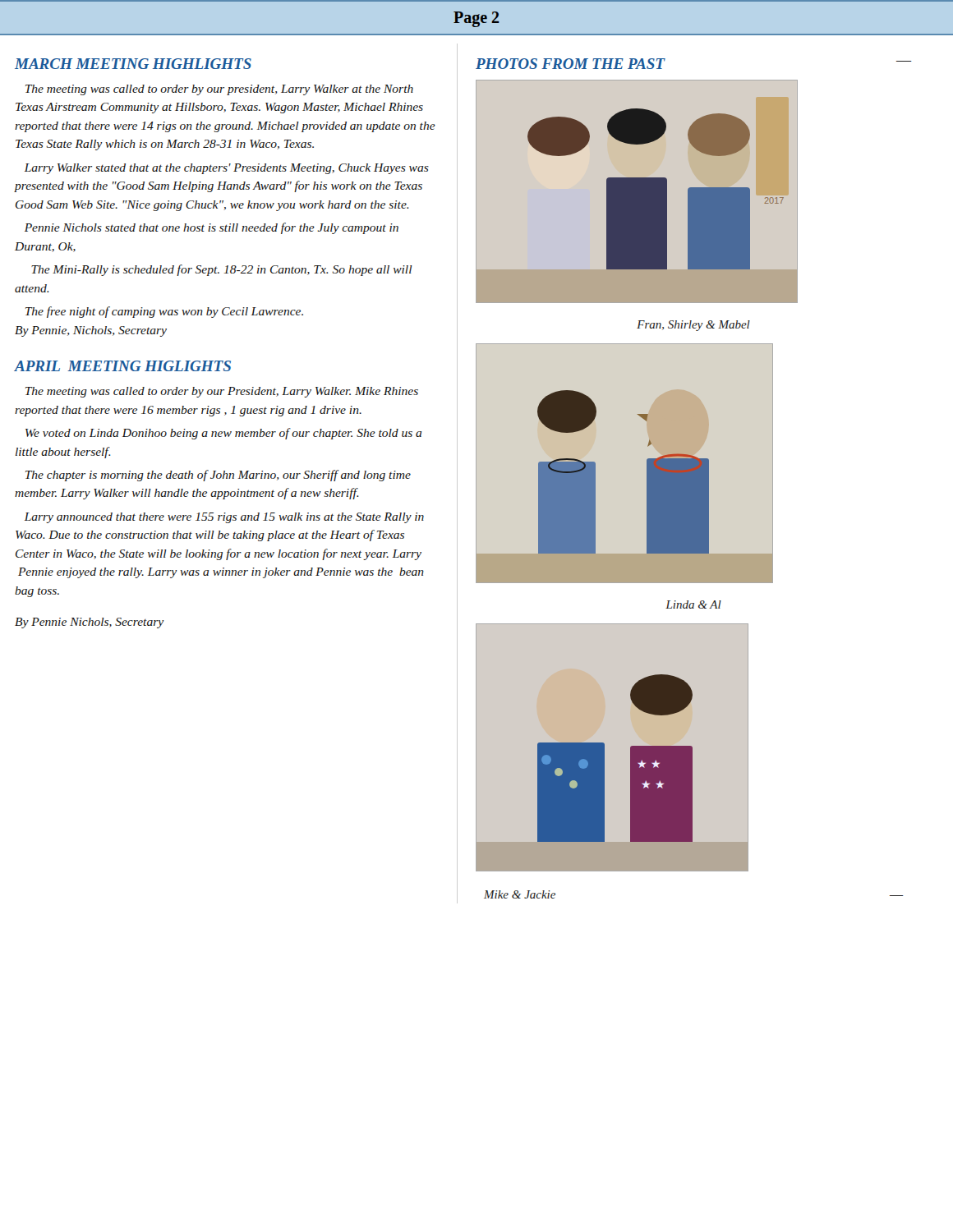Point to "By Pennie Nichols, Secretary"
The width and height of the screenshot is (953, 1232).
(89, 622)
